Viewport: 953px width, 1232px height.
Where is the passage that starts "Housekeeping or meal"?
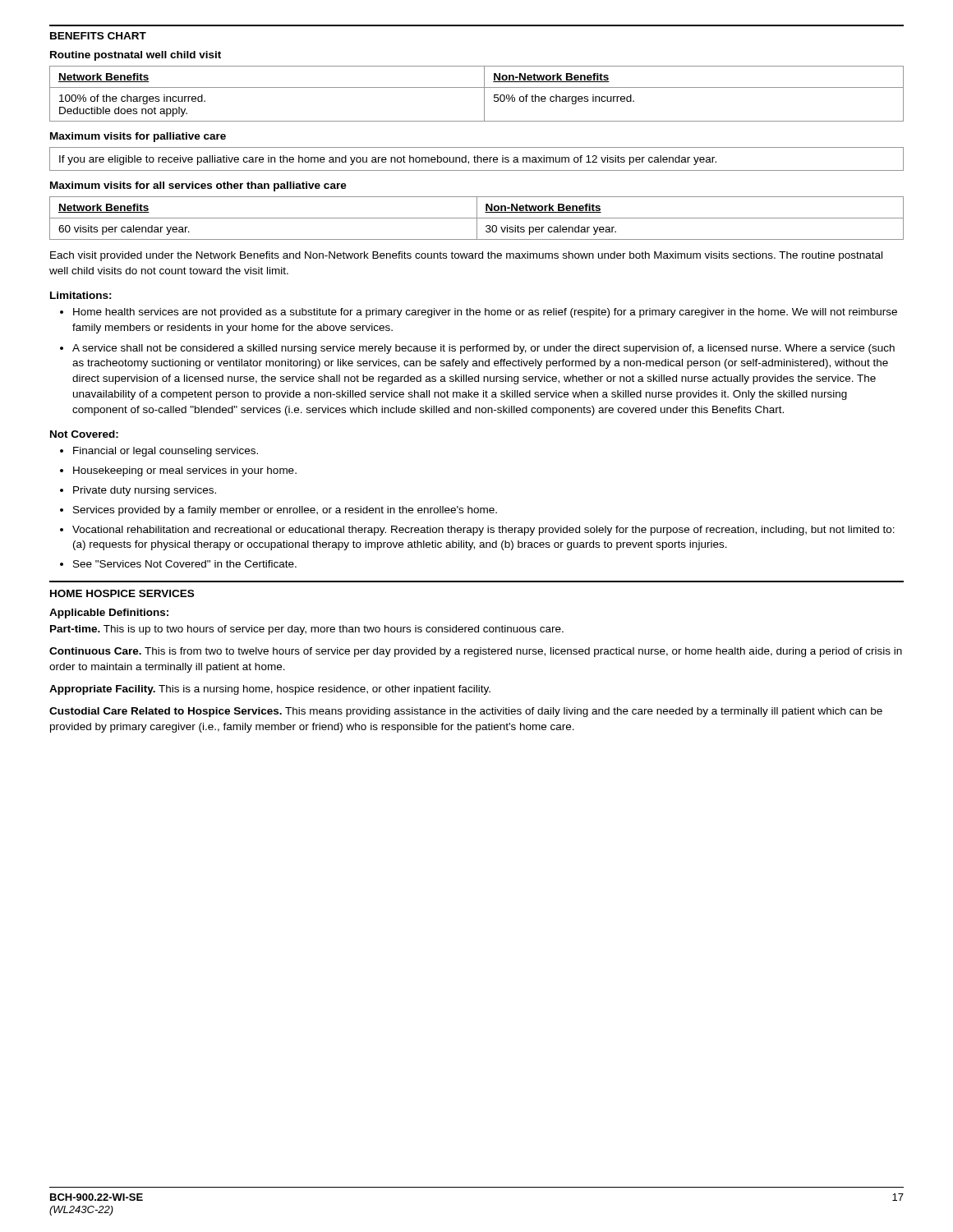185,471
